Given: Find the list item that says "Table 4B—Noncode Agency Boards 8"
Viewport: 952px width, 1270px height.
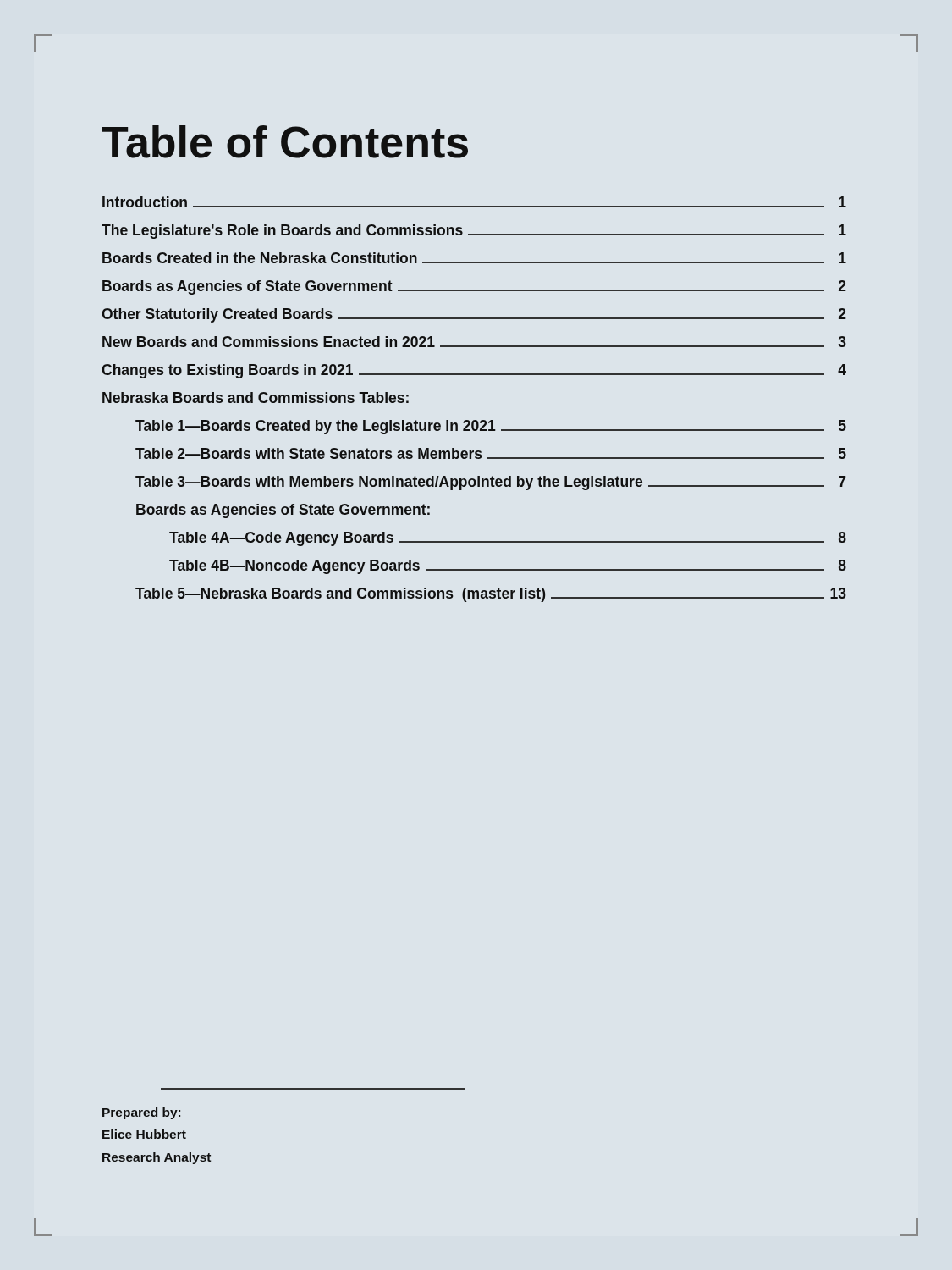Looking at the screenshot, I should 508,566.
